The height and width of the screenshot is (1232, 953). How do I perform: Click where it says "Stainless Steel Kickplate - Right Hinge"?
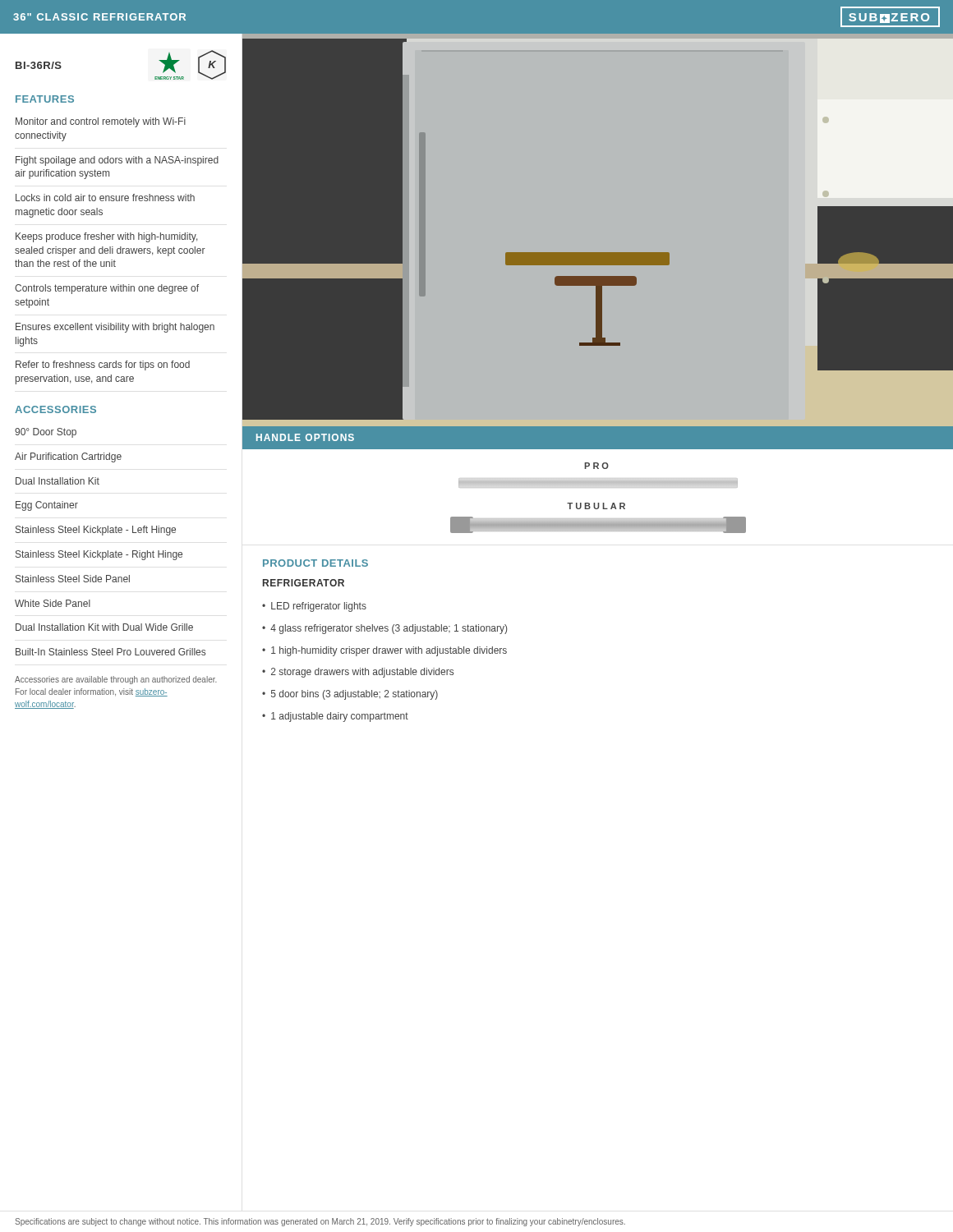coord(99,554)
